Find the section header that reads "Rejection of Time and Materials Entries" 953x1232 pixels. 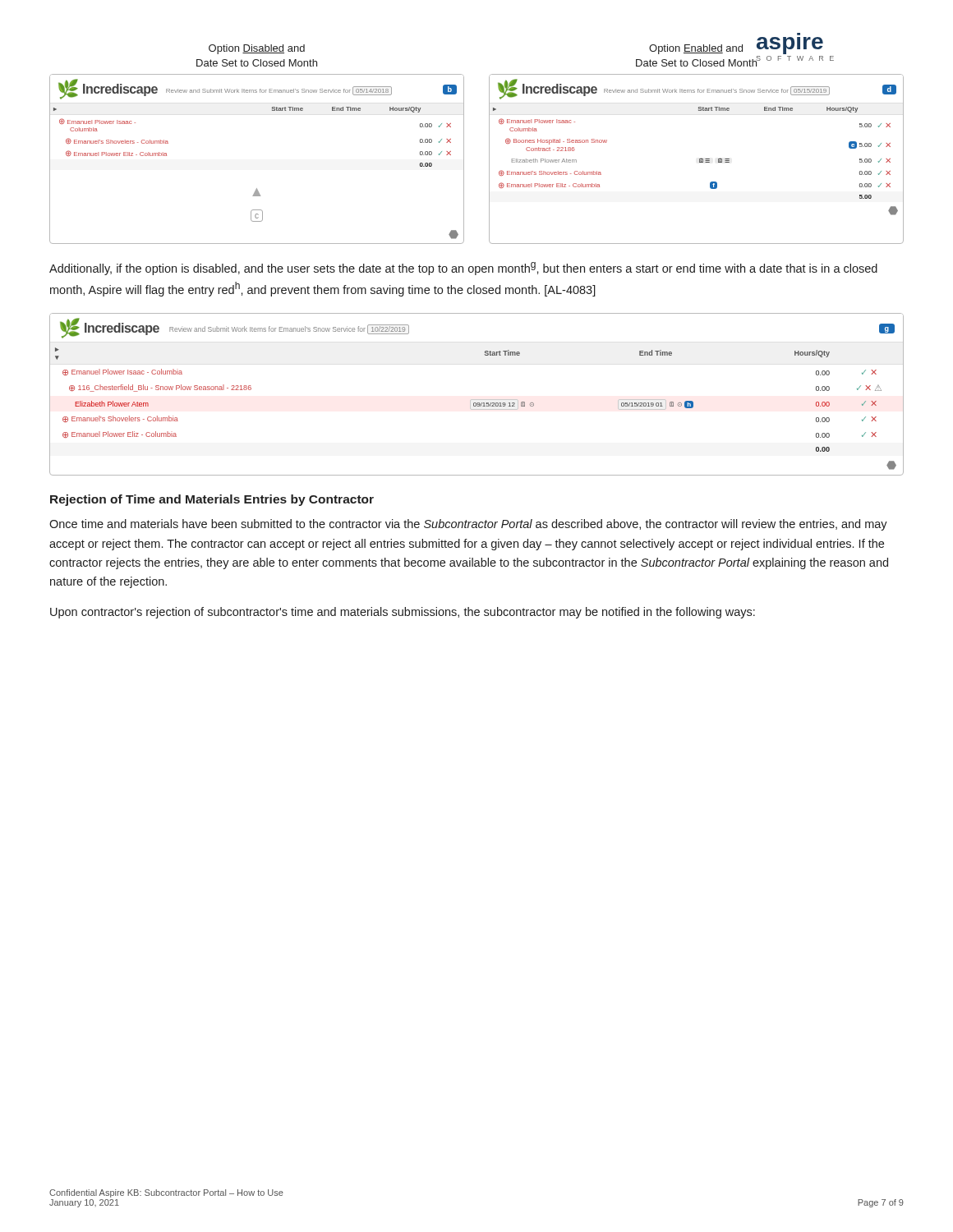point(212,499)
